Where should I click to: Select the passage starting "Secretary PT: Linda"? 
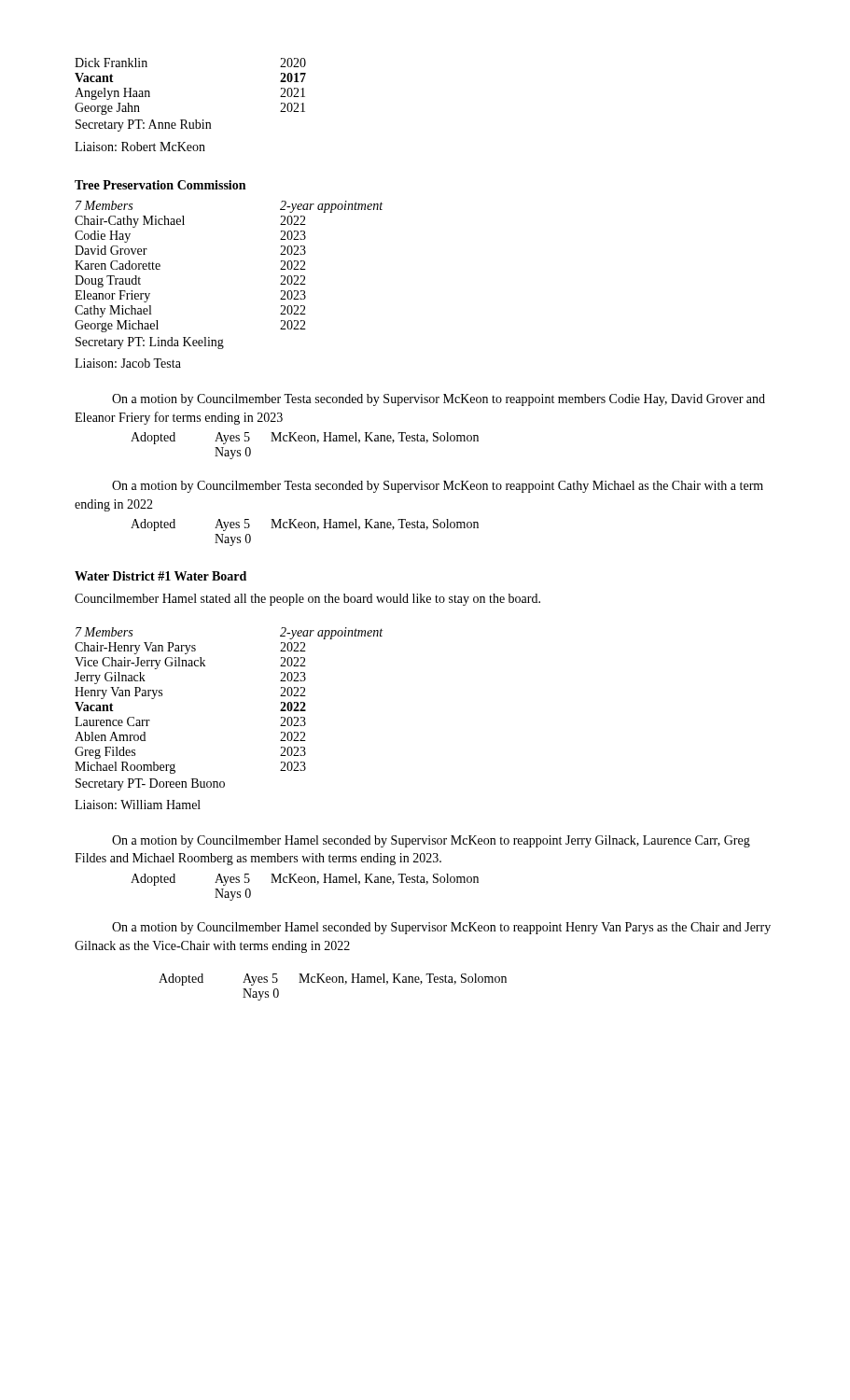coord(150,343)
